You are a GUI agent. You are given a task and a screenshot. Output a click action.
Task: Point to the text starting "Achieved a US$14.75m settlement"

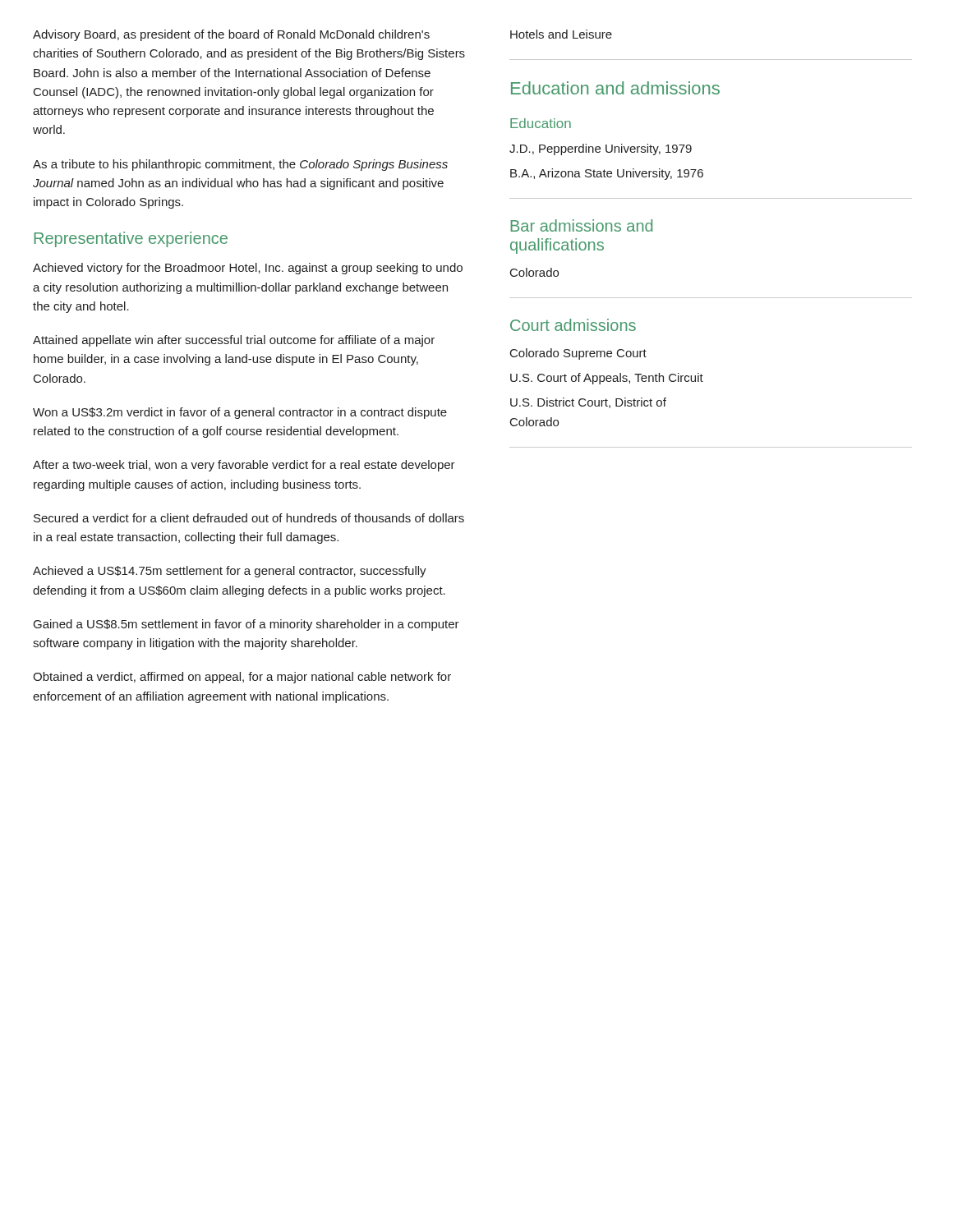[239, 580]
